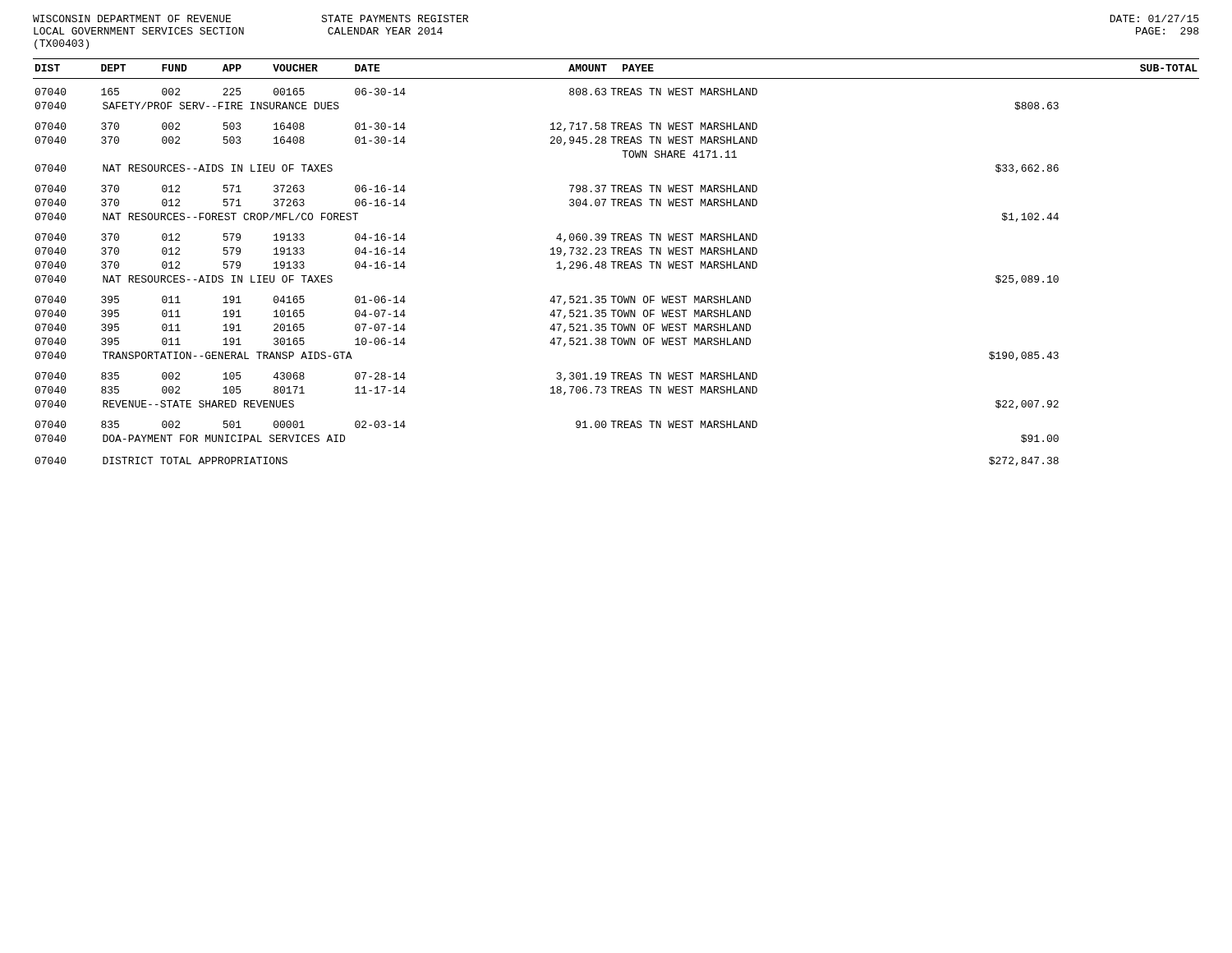Find the table that mentions "TREAS TN WEST MARSHLAND"
1232x953 pixels.
pyautogui.click(x=616, y=263)
